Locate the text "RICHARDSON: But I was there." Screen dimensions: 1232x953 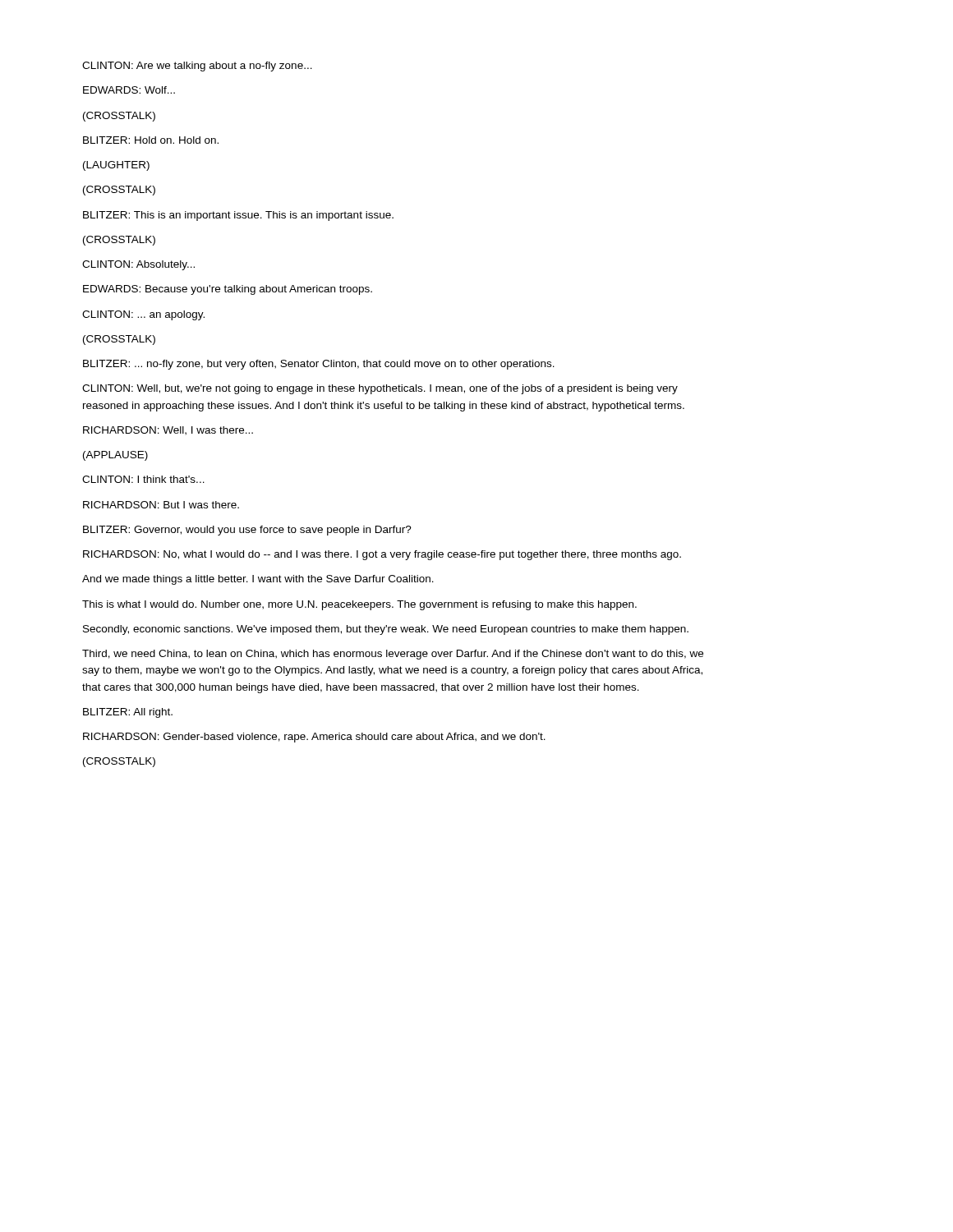(161, 504)
